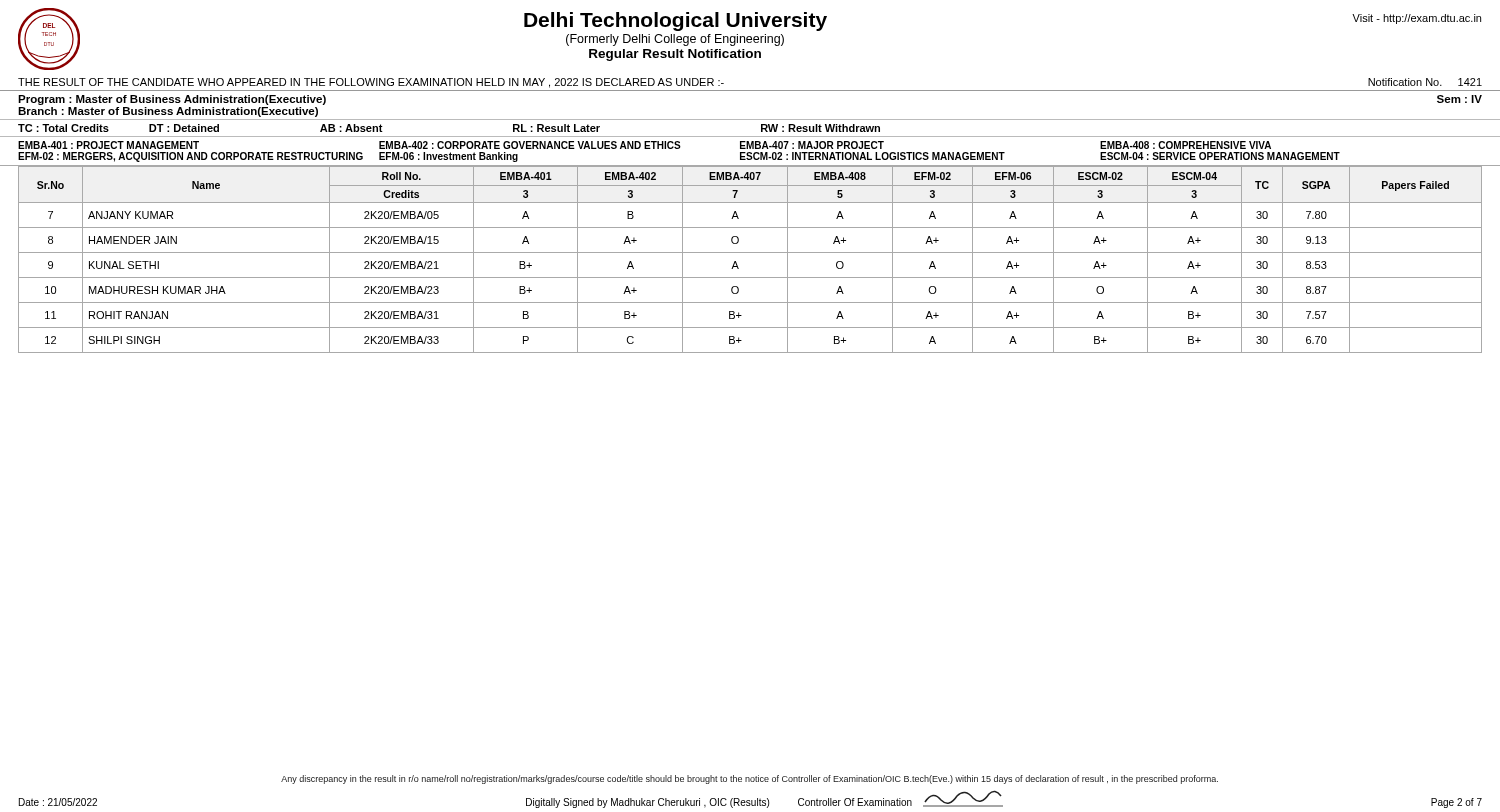Find the text block with the text "THE RESULT OF"

(750, 82)
